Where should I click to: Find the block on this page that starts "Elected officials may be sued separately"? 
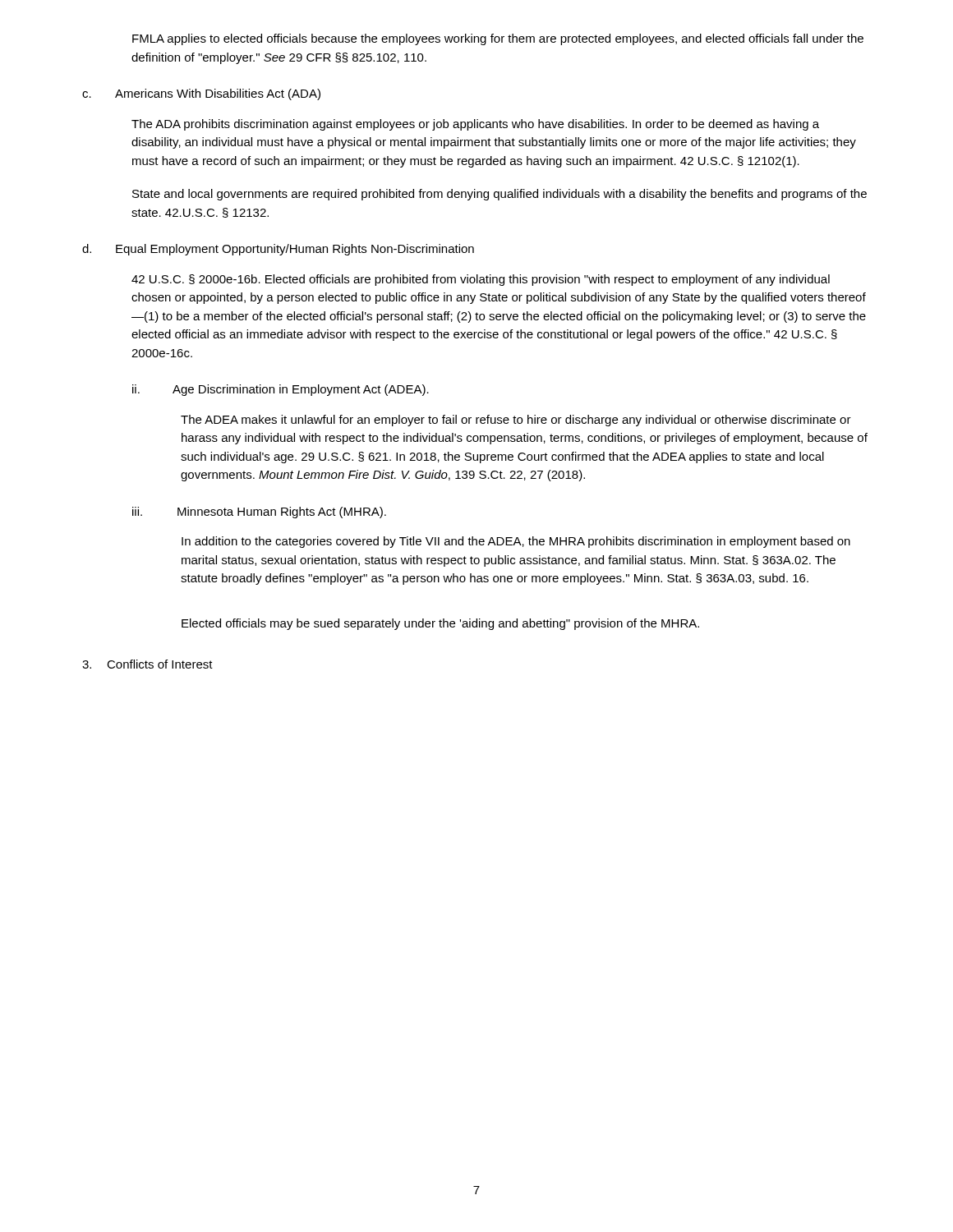(441, 623)
